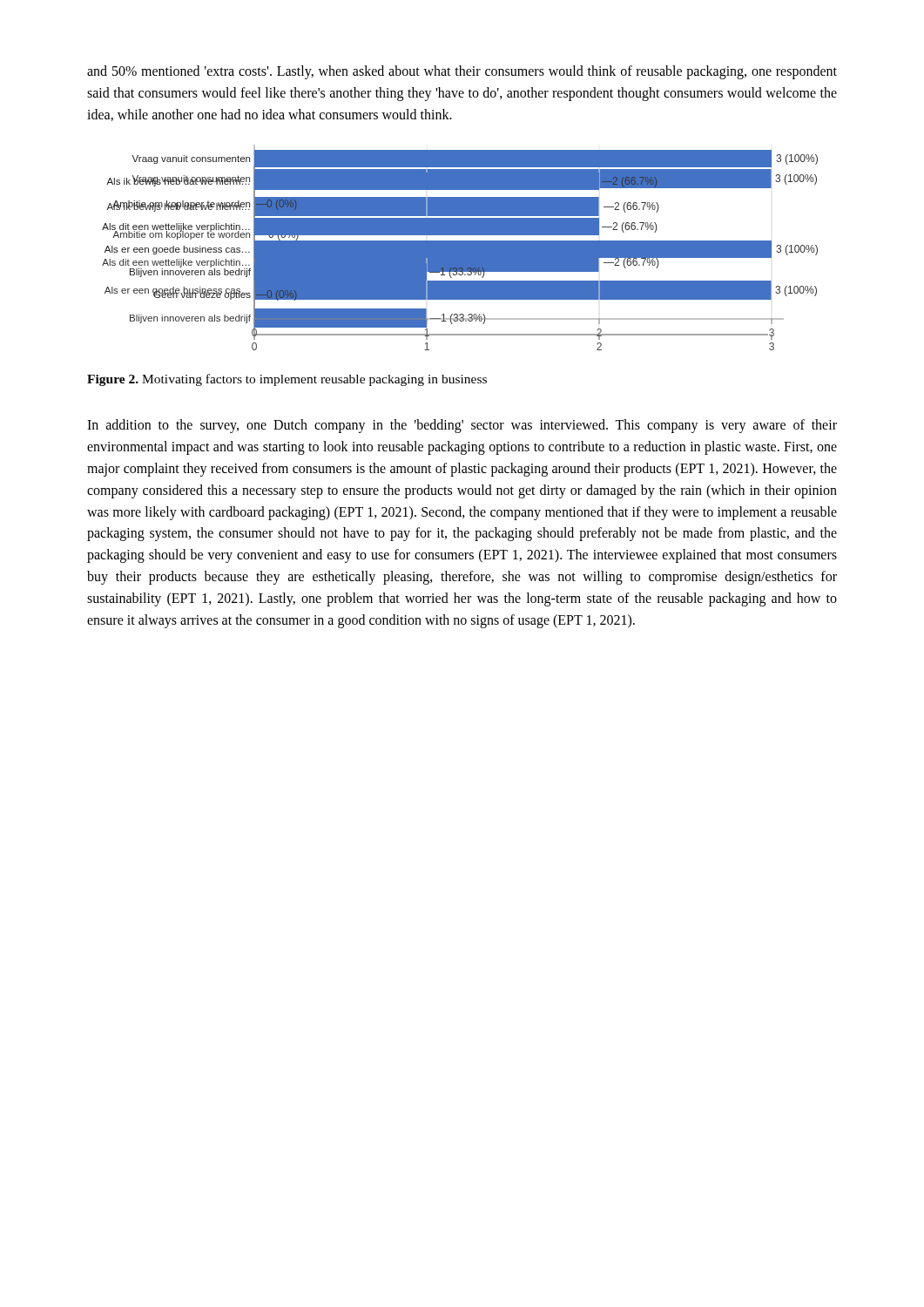This screenshot has width=924, height=1307.
Task: Locate the text block with the text "and 50% mentioned 'extra costs'. Lastly, when asked"
Action: pyautogui.click(x=462, y=93)
